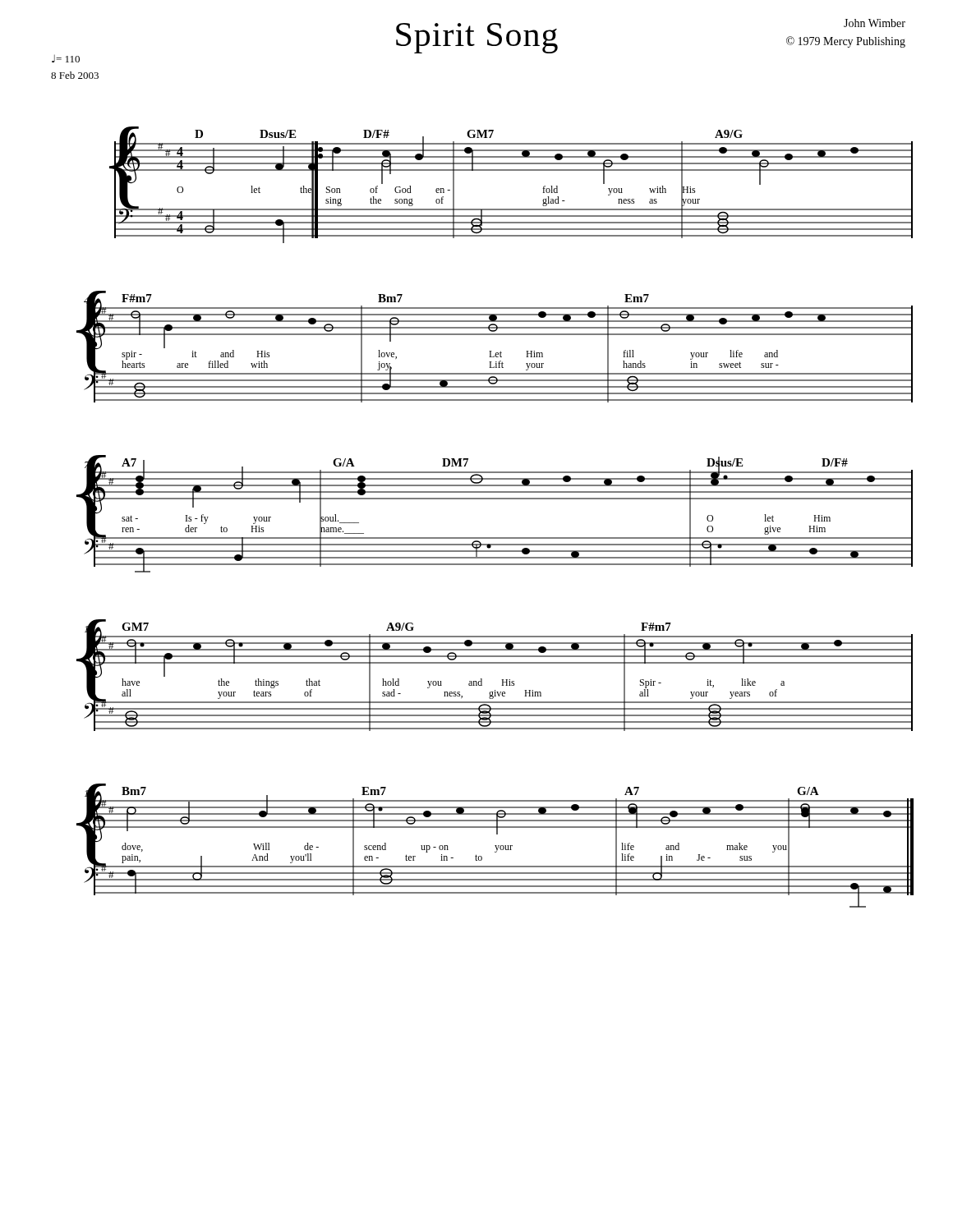Click on the text starting "John Wimber © 1979"
Screen dimensions: 1232x953
pos(846,33)
